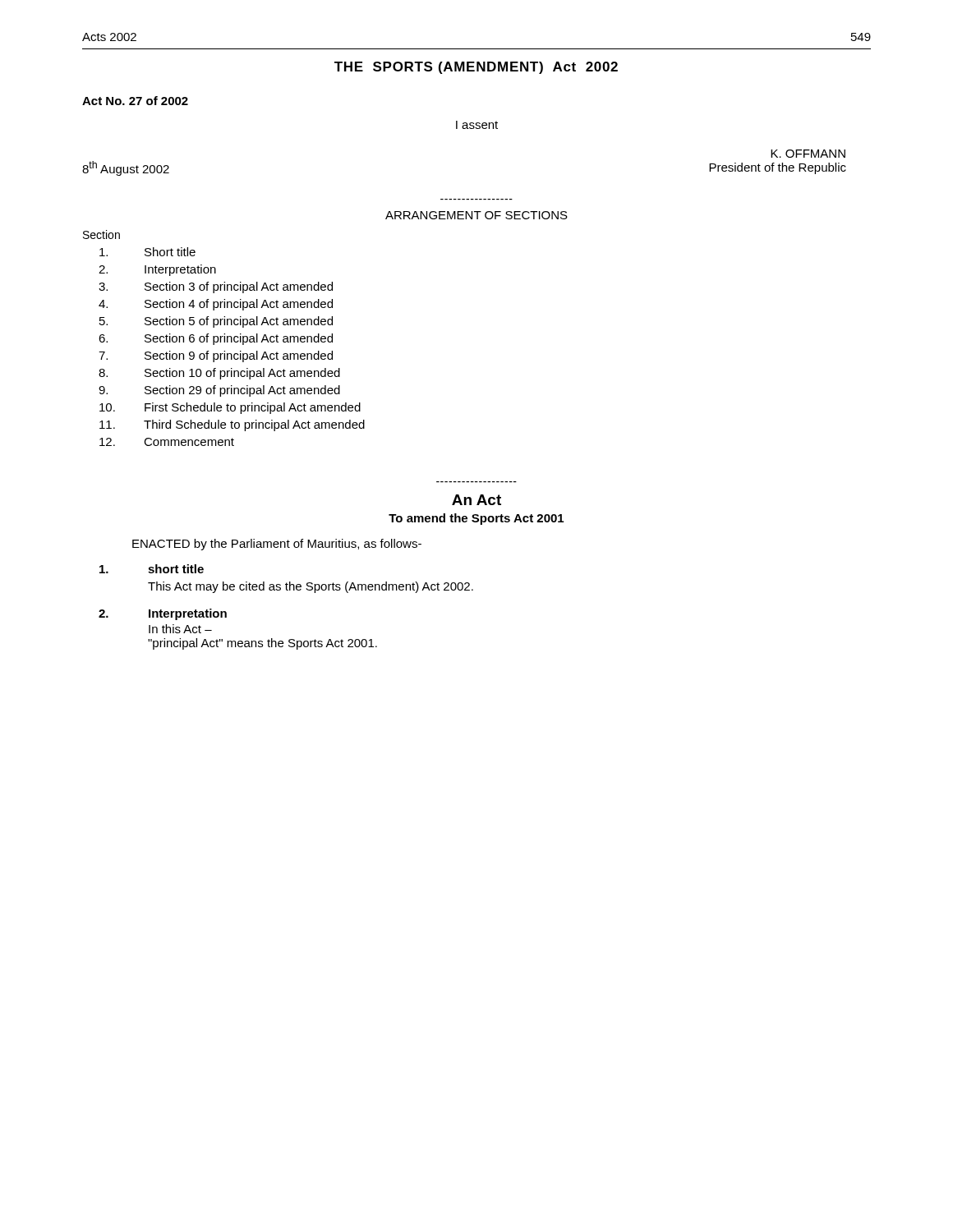Image resolution: width=953 pixels, height=1232 pixels.
Task: Locate the region starting "6. Section 6 of principal Act"
Action: click(x=208, y=338)
